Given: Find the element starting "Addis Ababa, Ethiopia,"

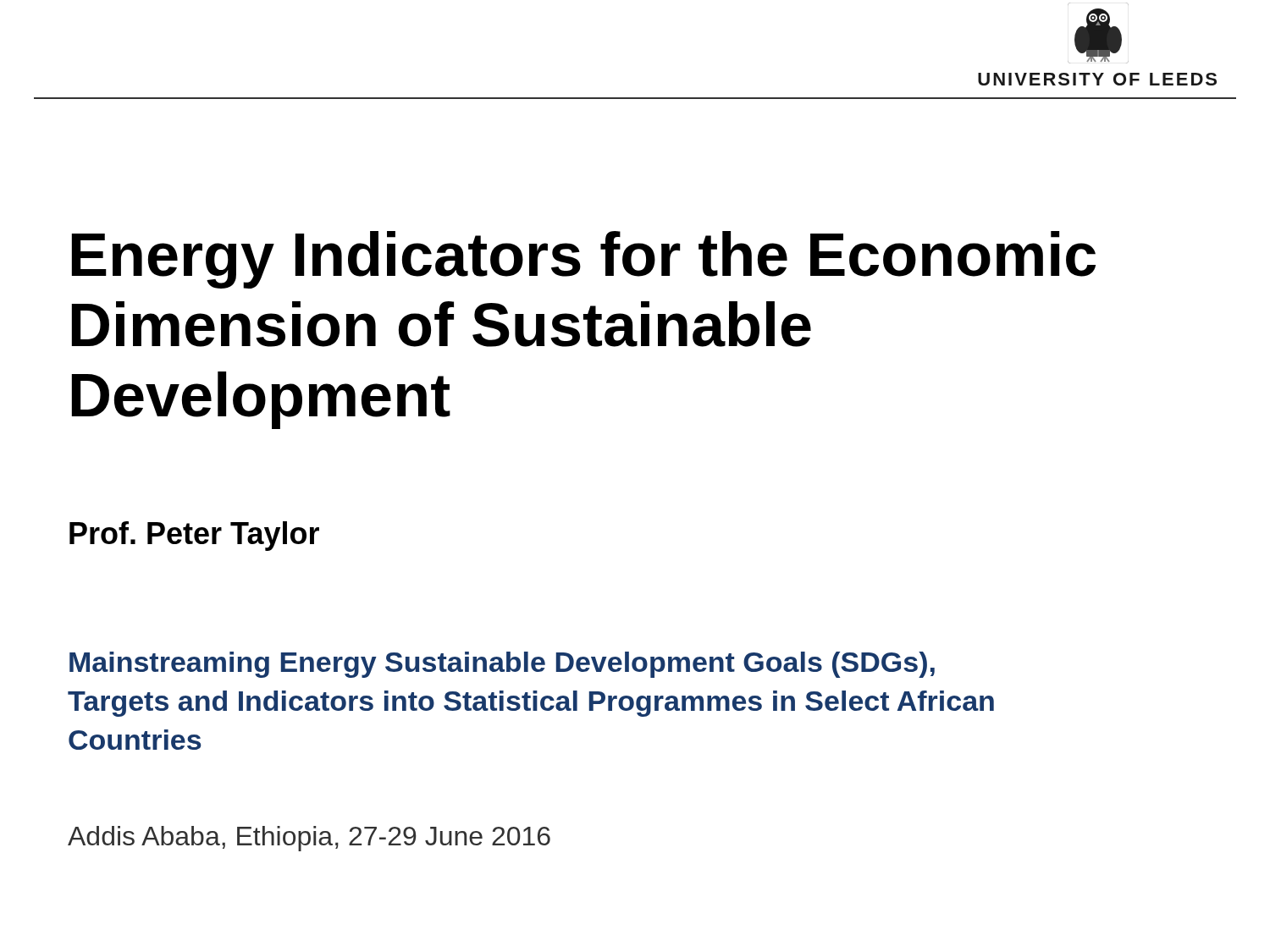Looking at the screenshot, I should point(309,836).
